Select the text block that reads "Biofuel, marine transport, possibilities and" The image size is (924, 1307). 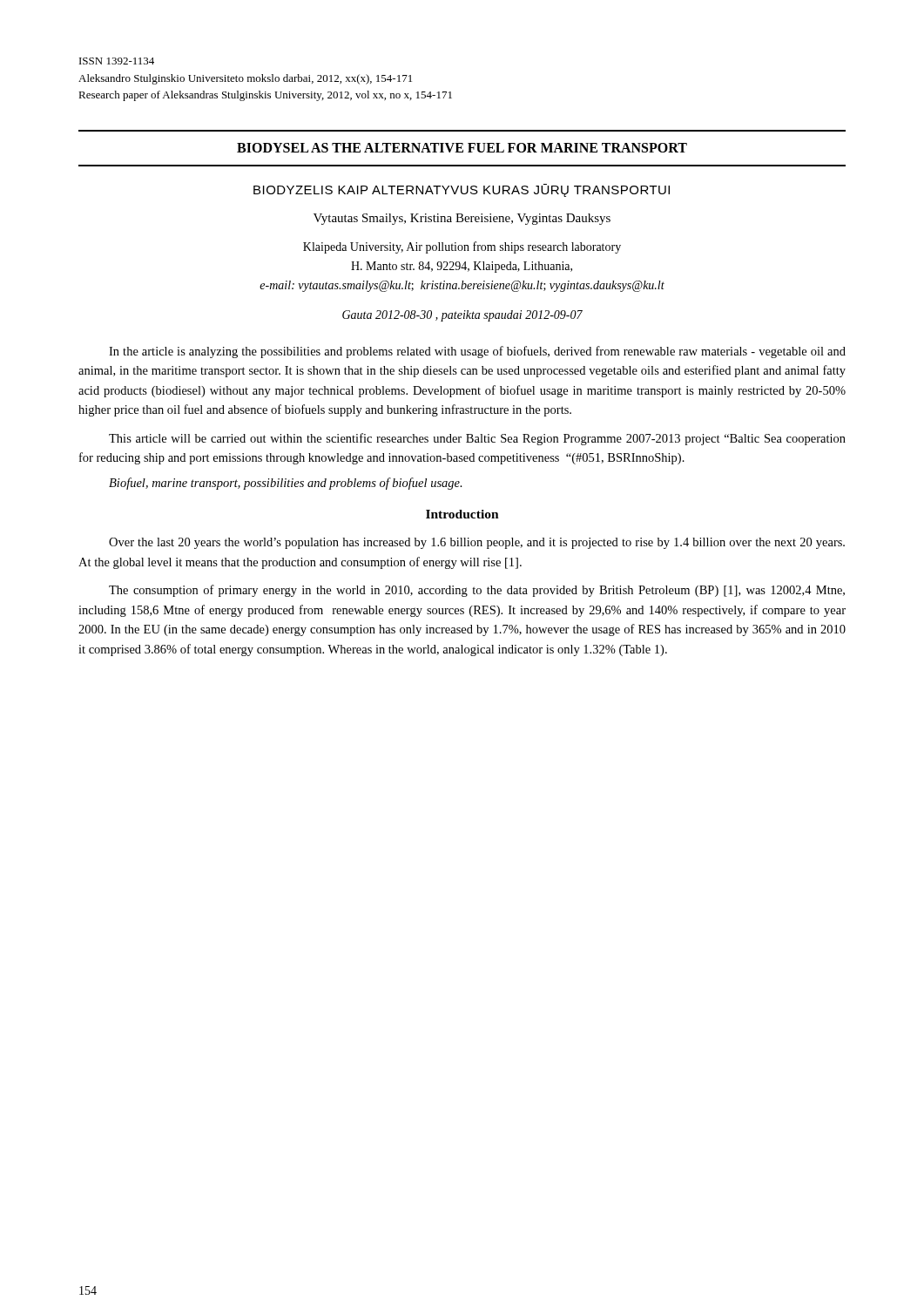(286, 483)
